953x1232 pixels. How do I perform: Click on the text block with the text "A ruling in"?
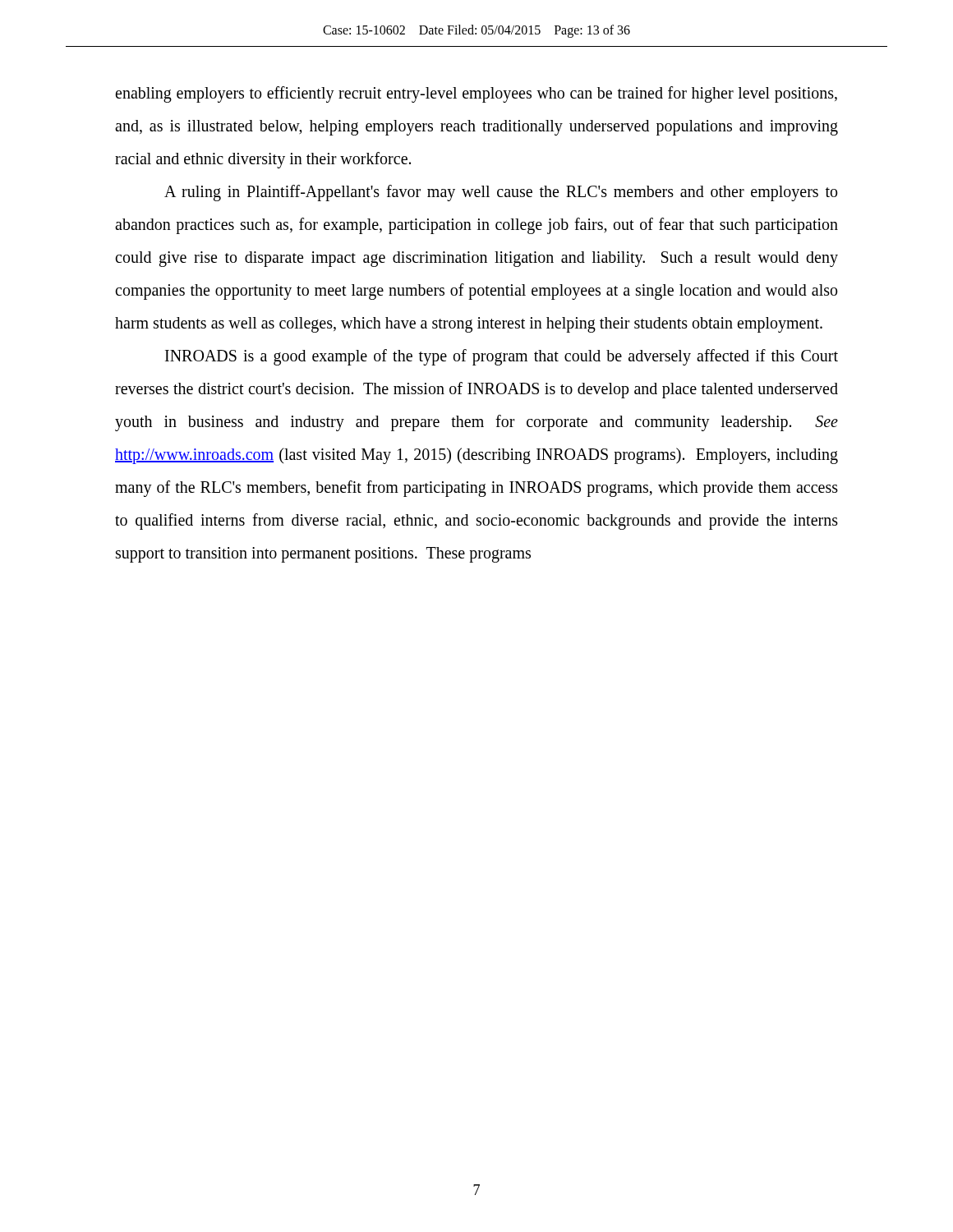click(x=476, y=257)
